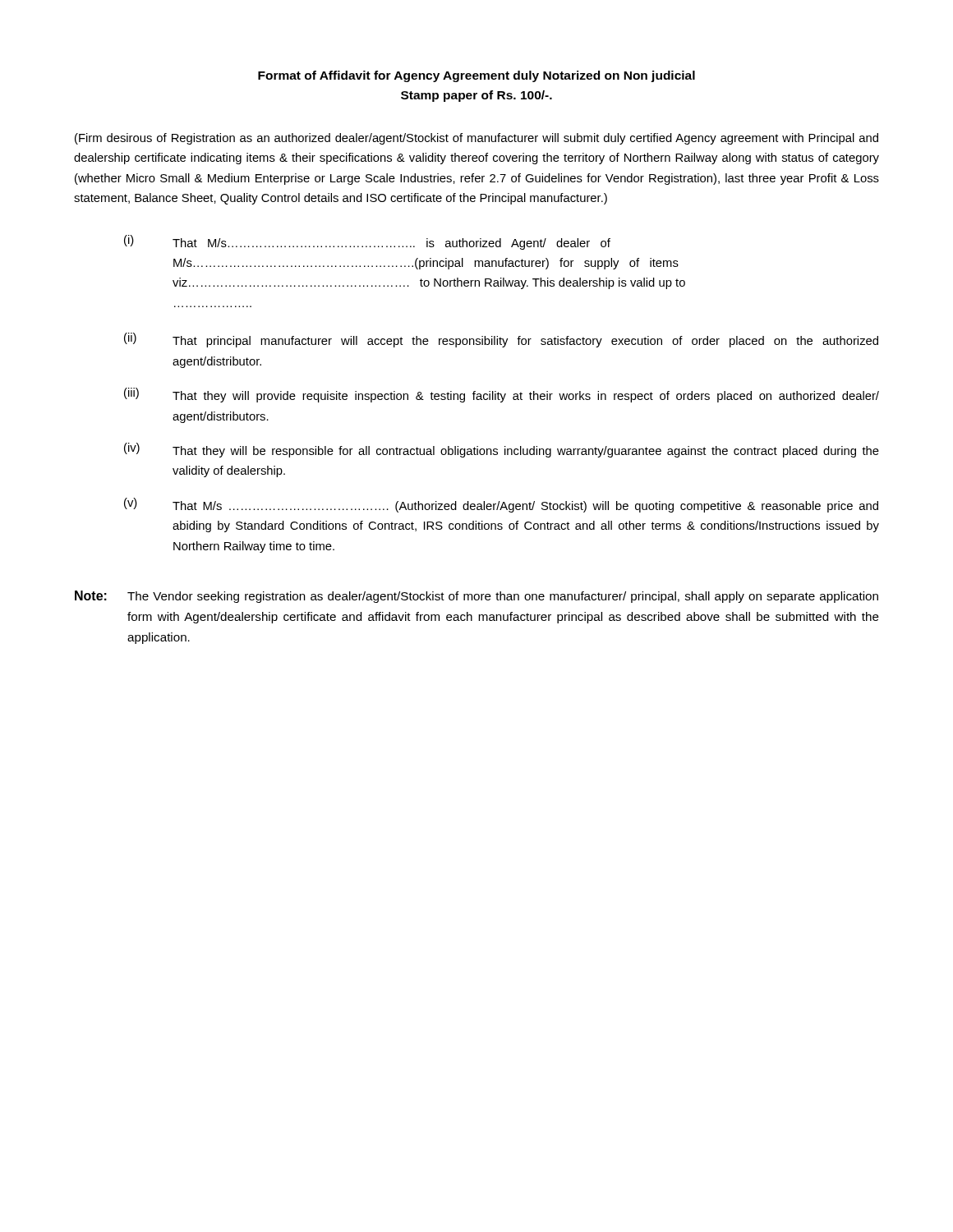Point to the passage starting "(v) That M/s …………………………………. (Authorized dealer/Agent/ Stockist)"
Image resolution: width=953 pixels, height=1232 pixels.
click(x=501, y=526)
